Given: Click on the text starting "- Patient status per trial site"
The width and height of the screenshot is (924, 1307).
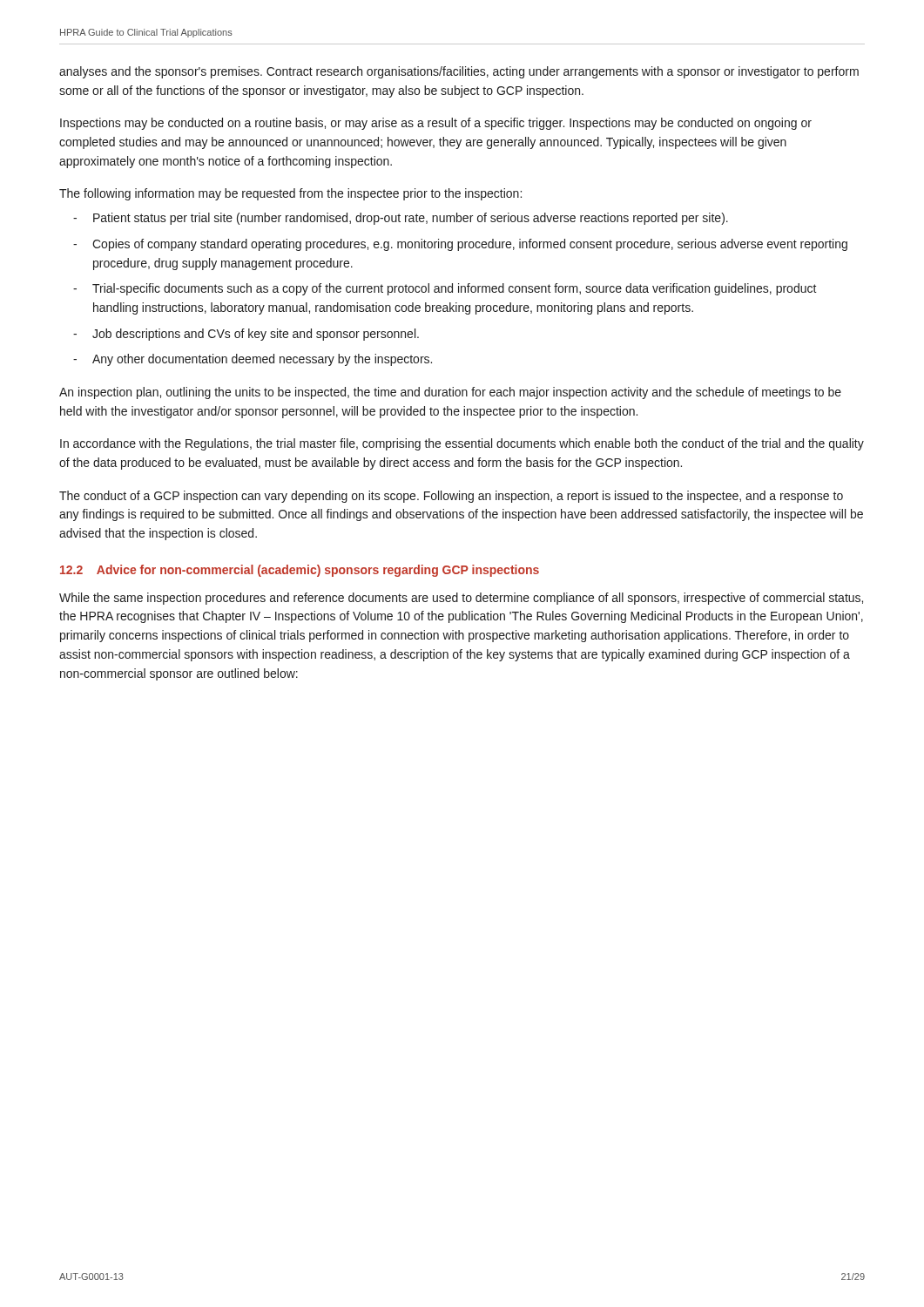Looking at the screenshot, I should [466, 219].
